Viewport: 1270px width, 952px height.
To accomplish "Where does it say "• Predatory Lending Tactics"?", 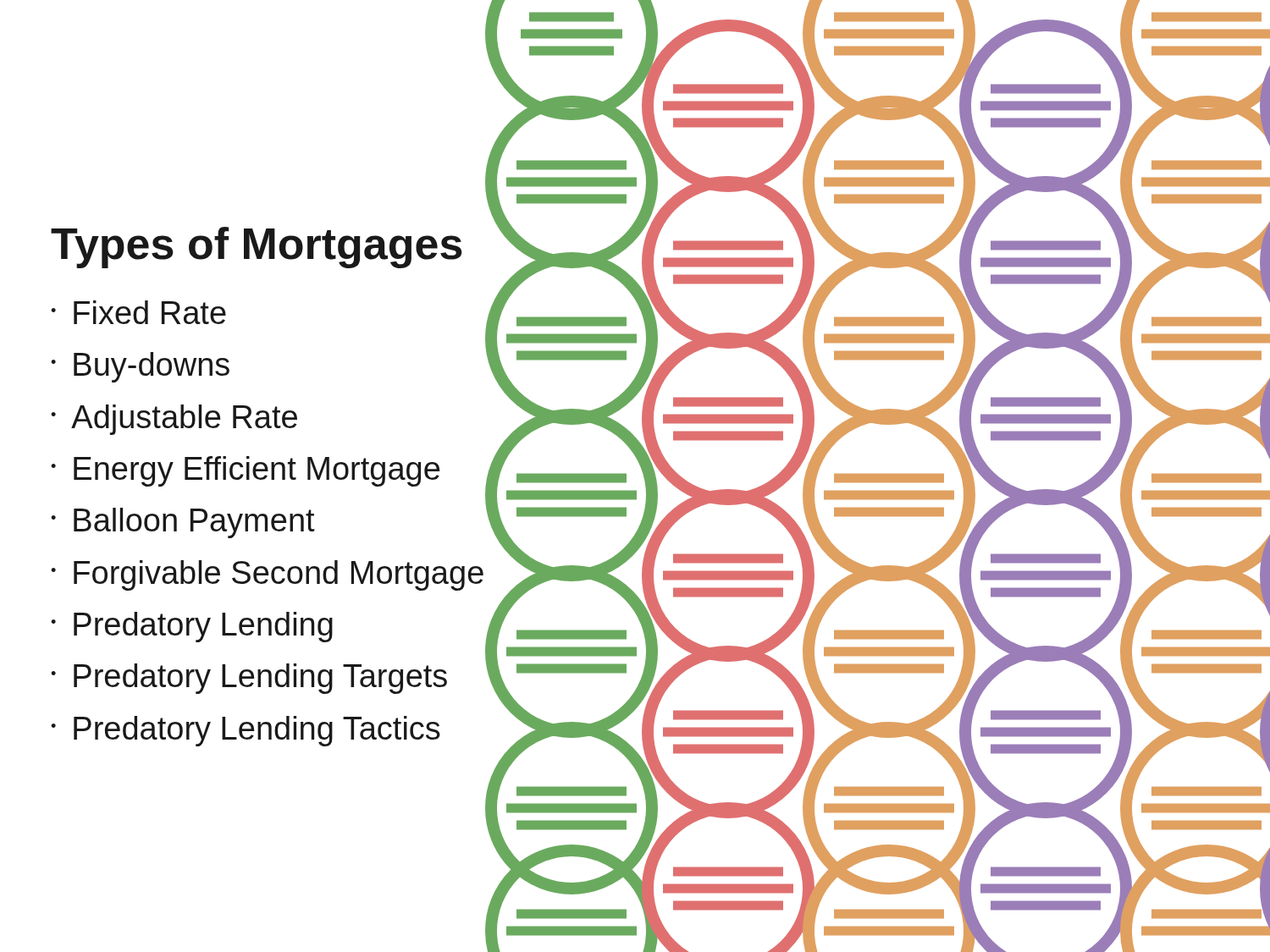I will click(246, 729).
